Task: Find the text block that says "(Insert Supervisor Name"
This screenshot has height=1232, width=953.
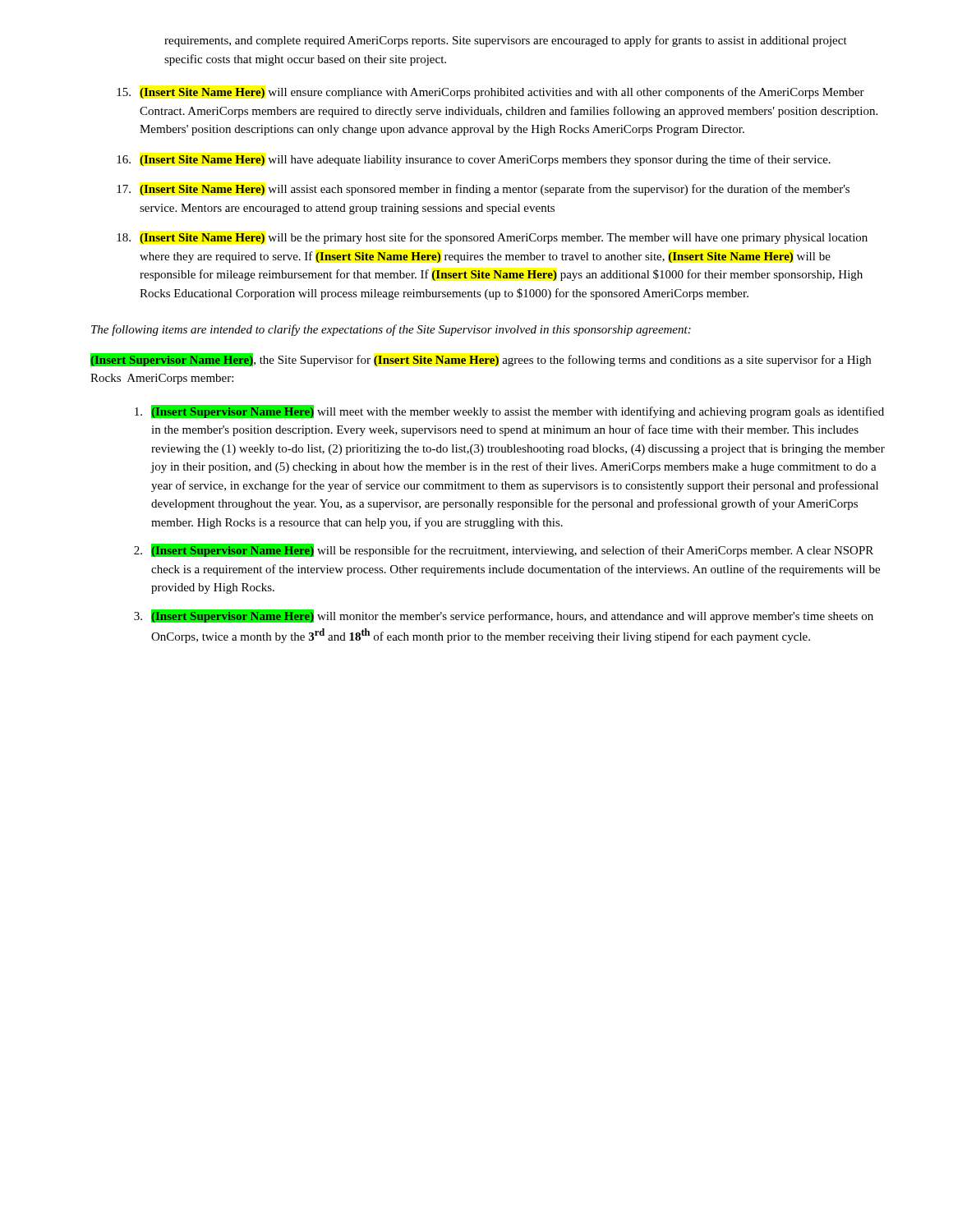Action: 481,369
